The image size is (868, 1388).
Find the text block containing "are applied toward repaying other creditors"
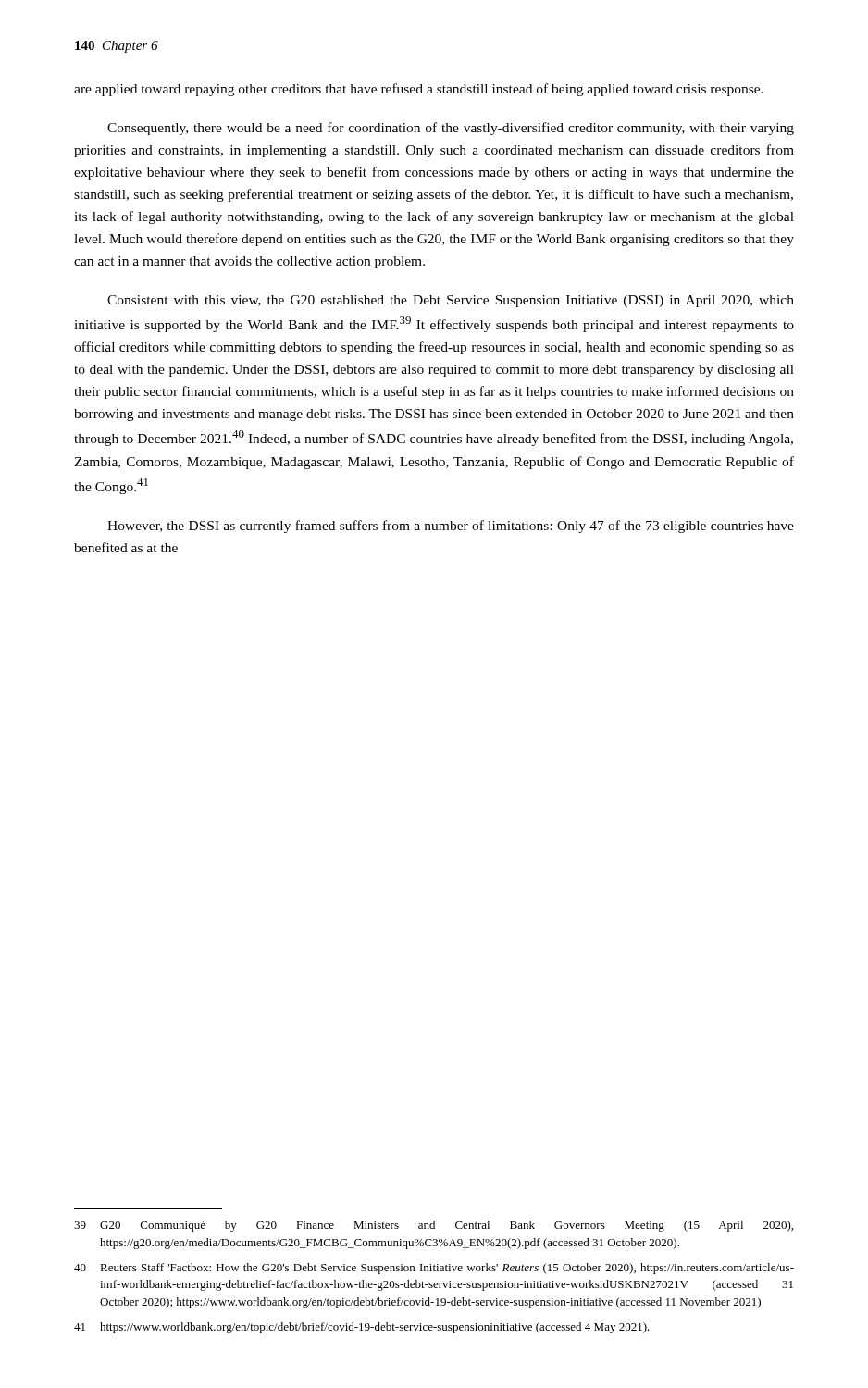pos(419,88)
